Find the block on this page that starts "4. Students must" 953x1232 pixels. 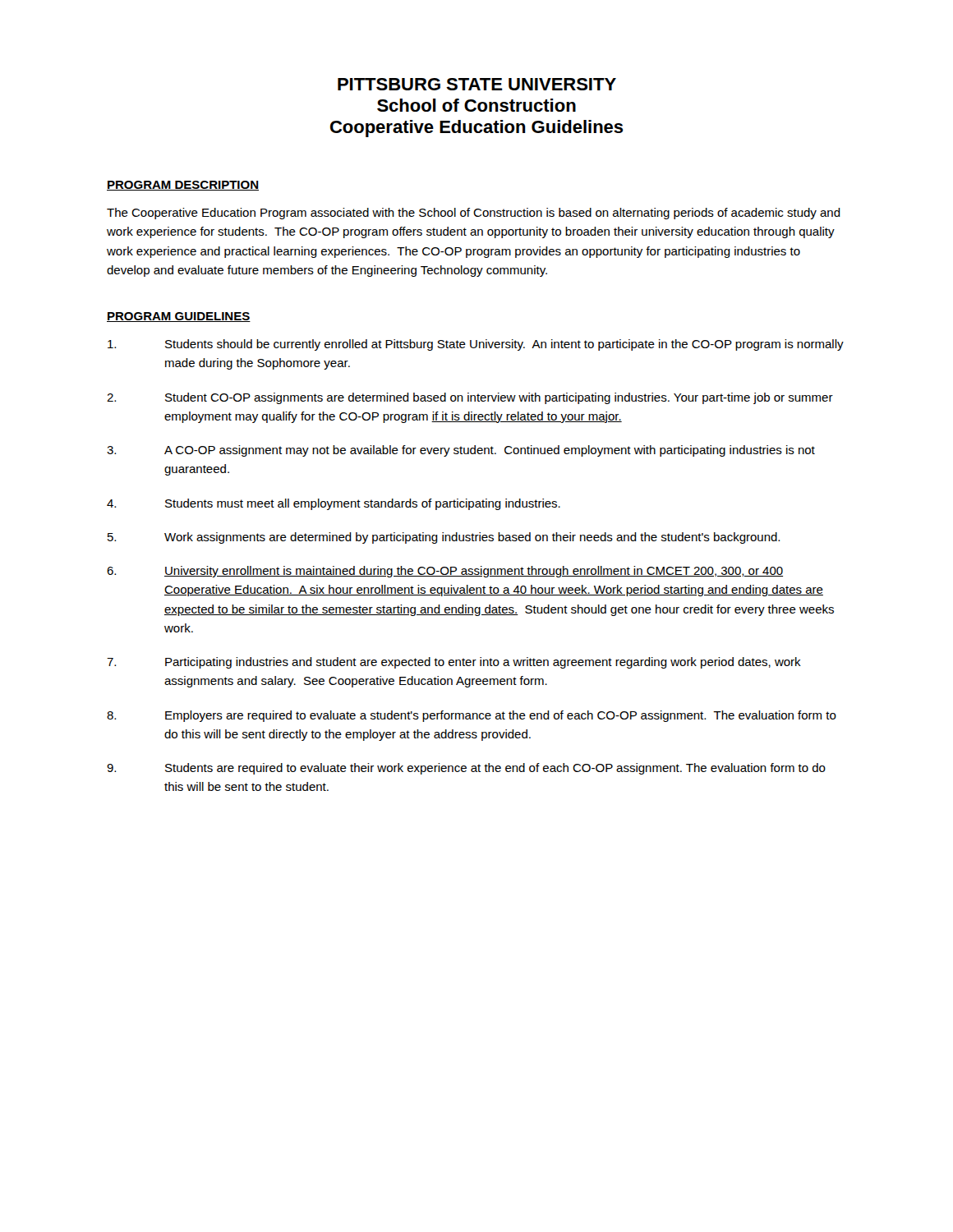pyautogui.click(x=476, y=503)
